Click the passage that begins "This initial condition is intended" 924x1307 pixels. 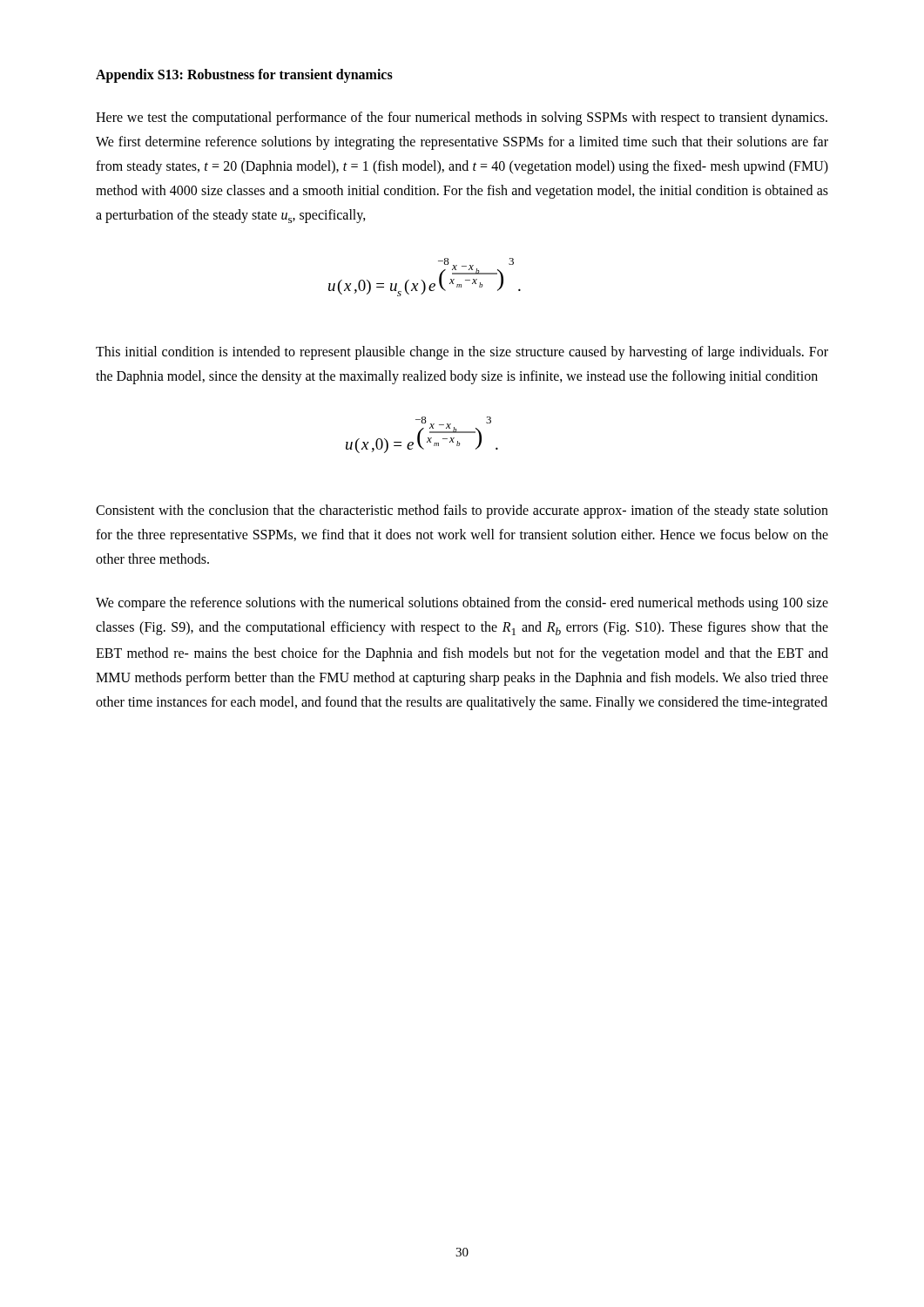(462, 363)
